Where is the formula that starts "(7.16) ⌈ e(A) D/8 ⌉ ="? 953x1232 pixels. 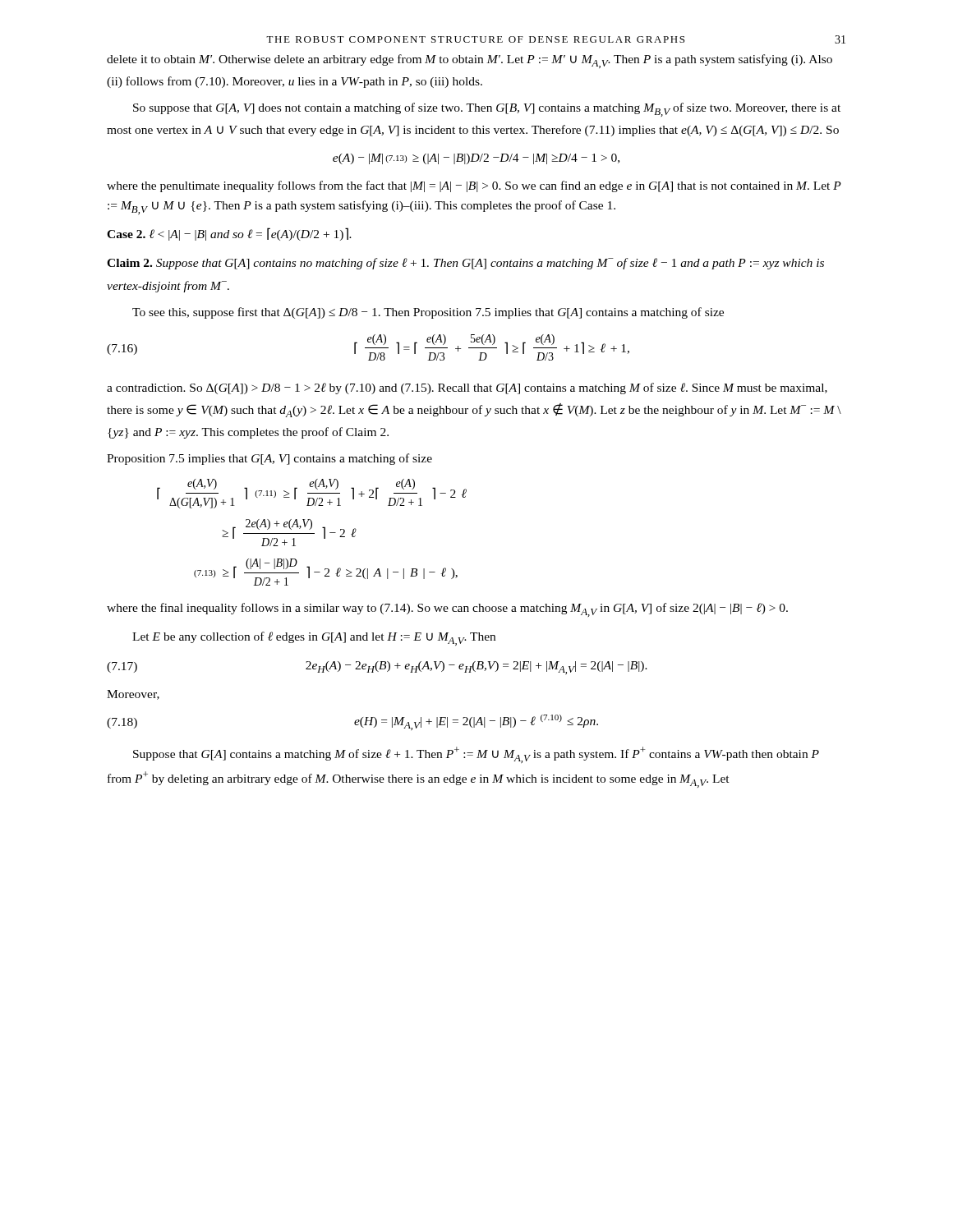(476, 348)
